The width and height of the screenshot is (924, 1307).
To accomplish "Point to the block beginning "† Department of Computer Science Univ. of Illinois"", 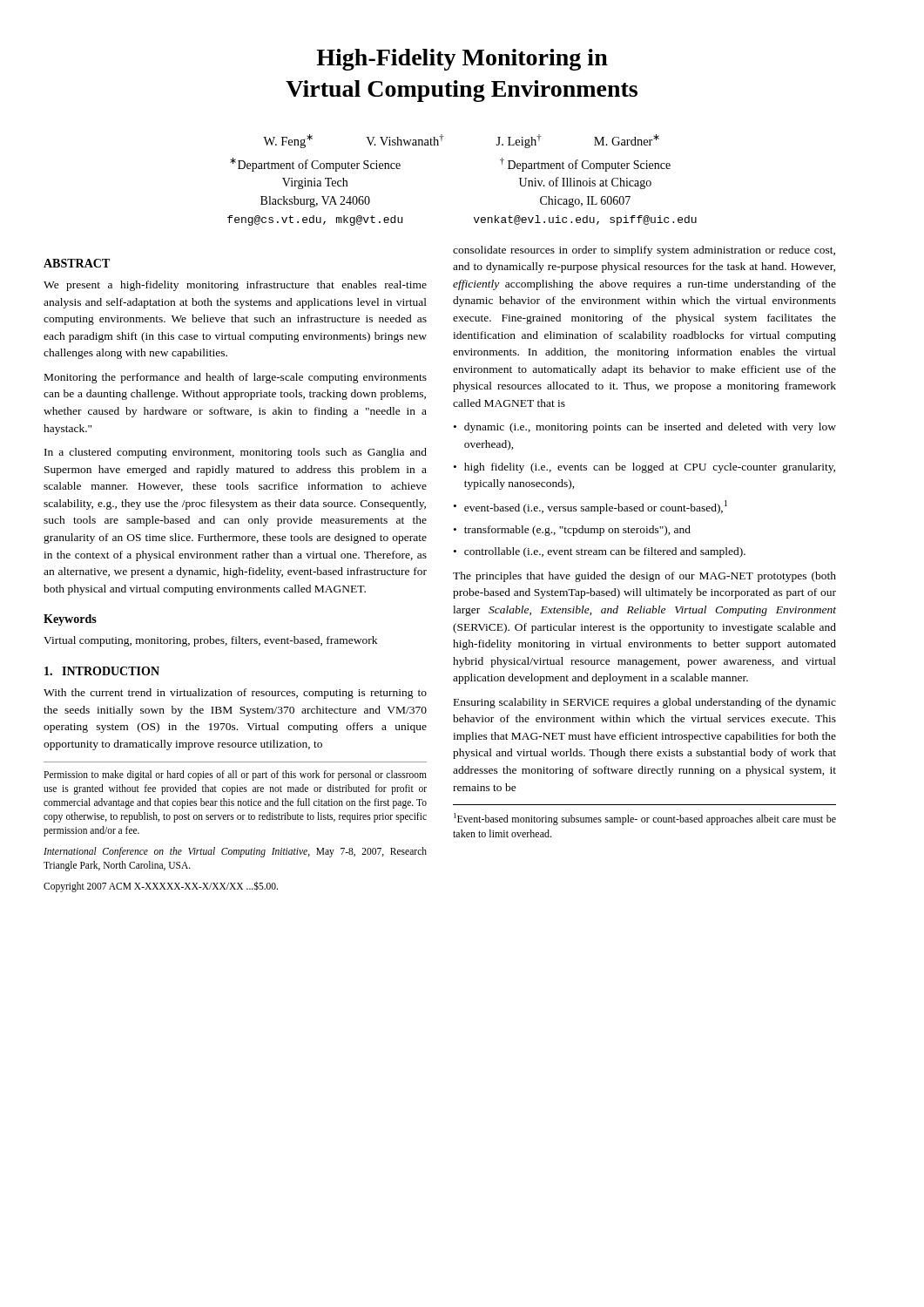I will point(585,191).
